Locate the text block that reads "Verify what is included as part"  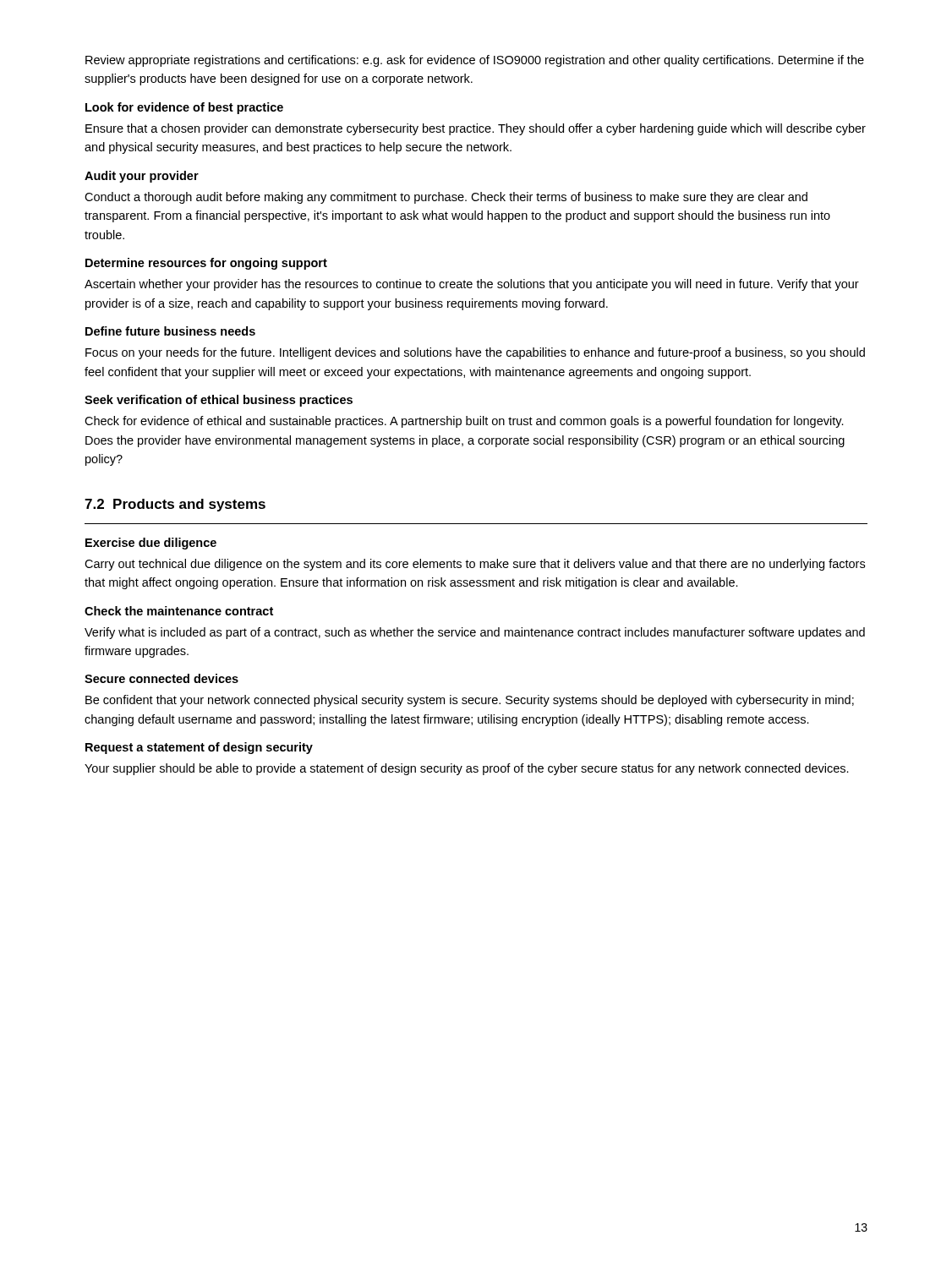[475, 641]
